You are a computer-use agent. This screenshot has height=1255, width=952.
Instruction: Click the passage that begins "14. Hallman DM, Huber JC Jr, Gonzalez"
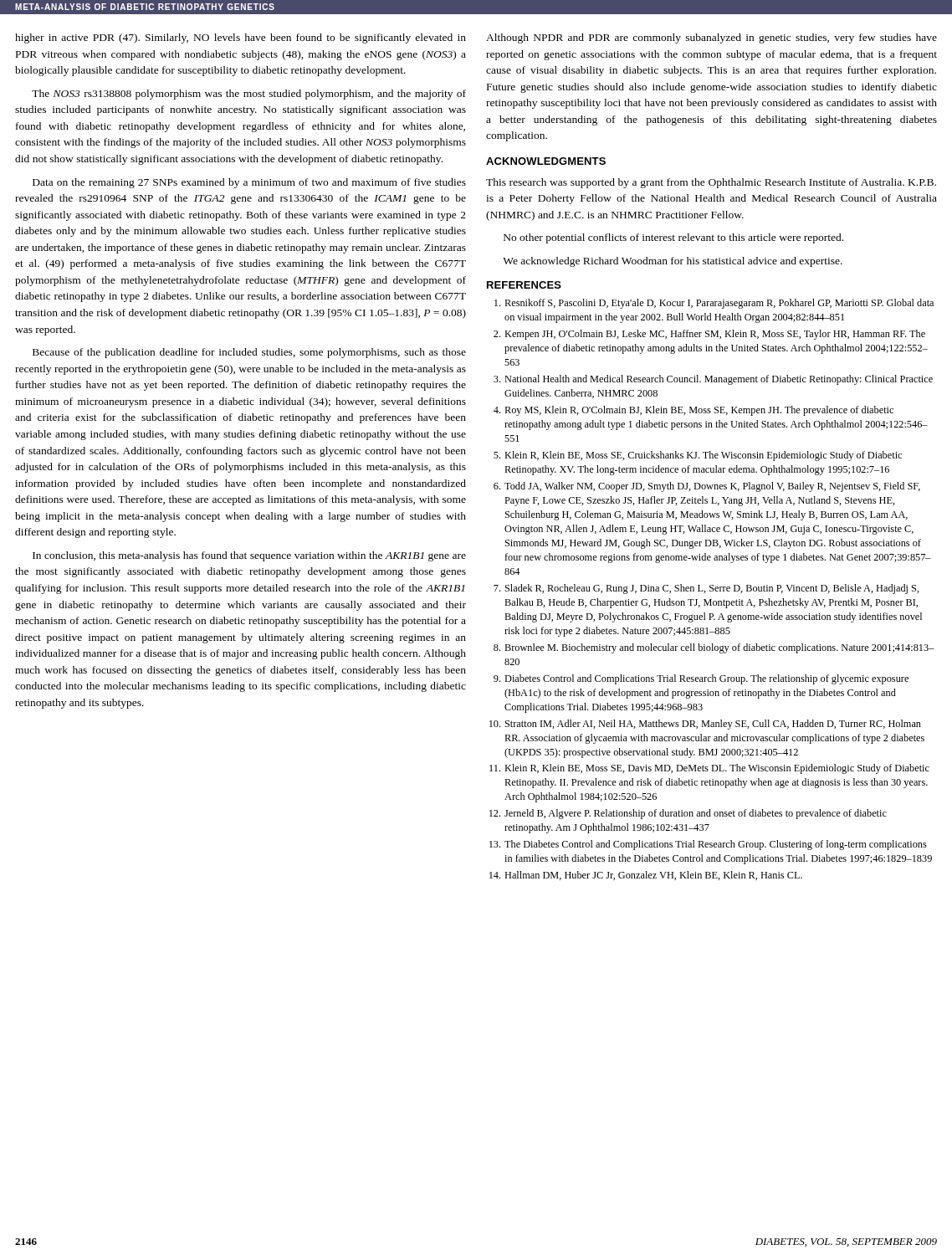[711, 876]
